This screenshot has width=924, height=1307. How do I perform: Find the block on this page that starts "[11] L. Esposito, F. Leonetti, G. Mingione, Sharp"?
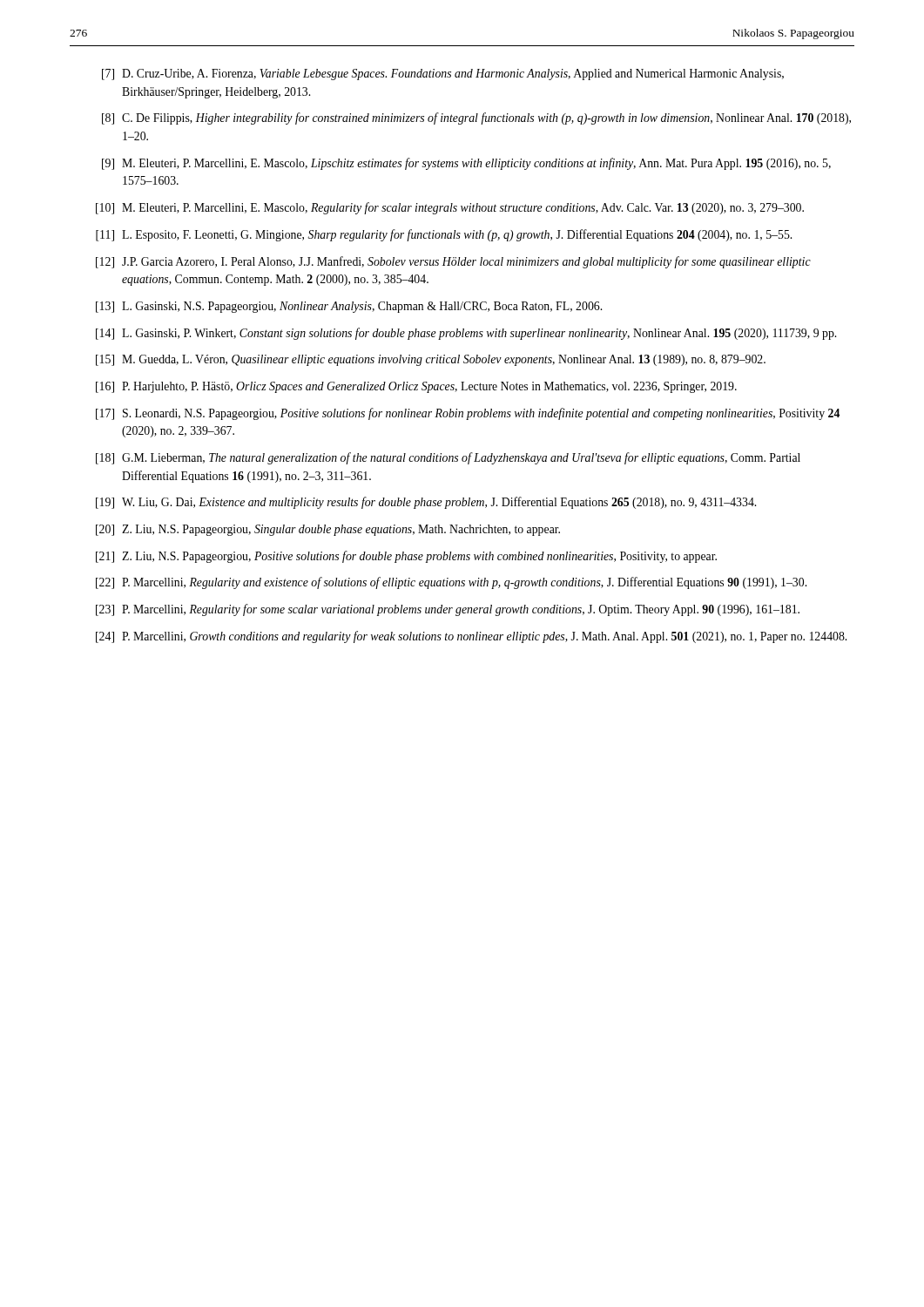(x=462, y=235)
